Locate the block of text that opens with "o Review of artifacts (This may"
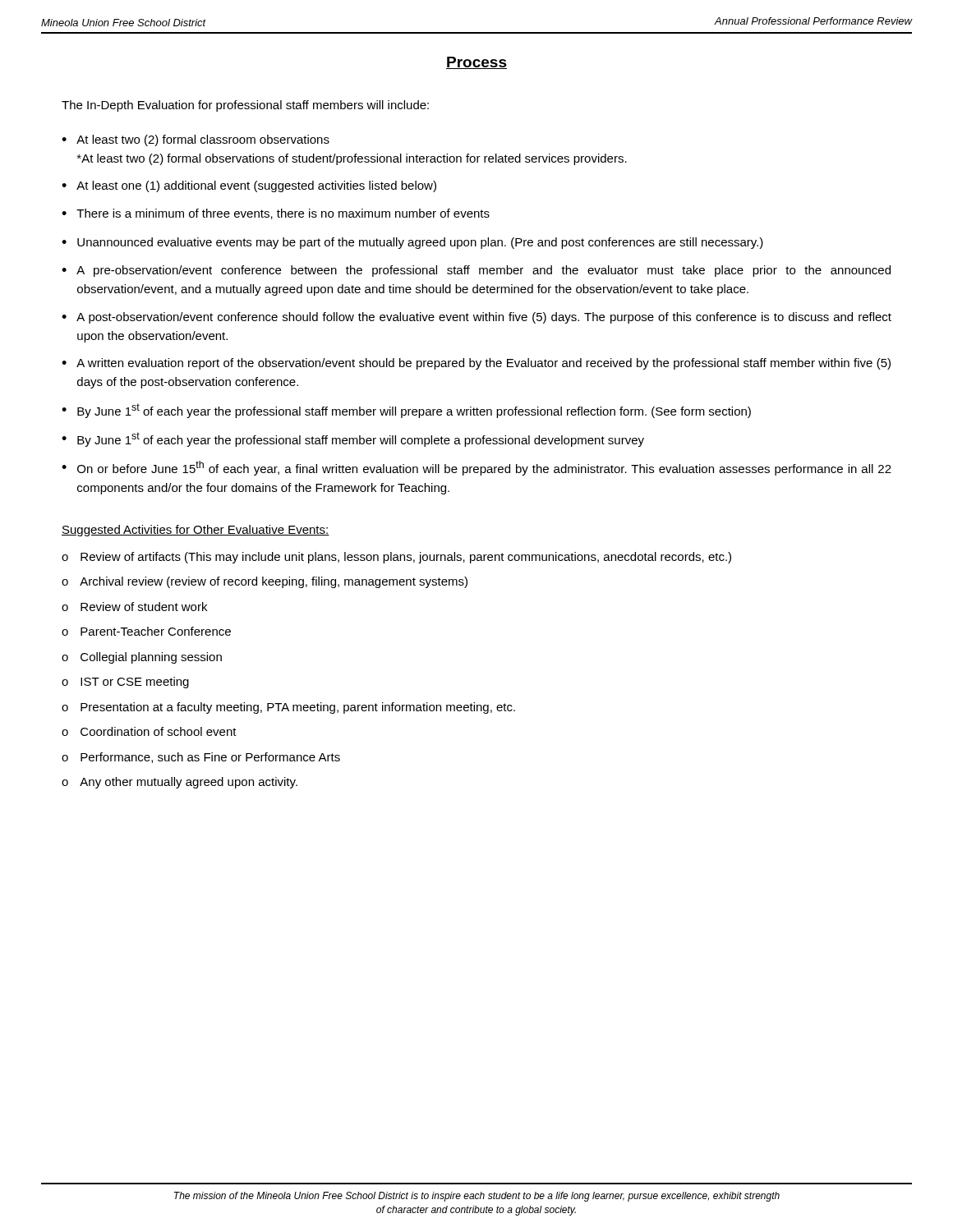The height and width of the screenshot is (1232, 953). [x=476, y=557]
